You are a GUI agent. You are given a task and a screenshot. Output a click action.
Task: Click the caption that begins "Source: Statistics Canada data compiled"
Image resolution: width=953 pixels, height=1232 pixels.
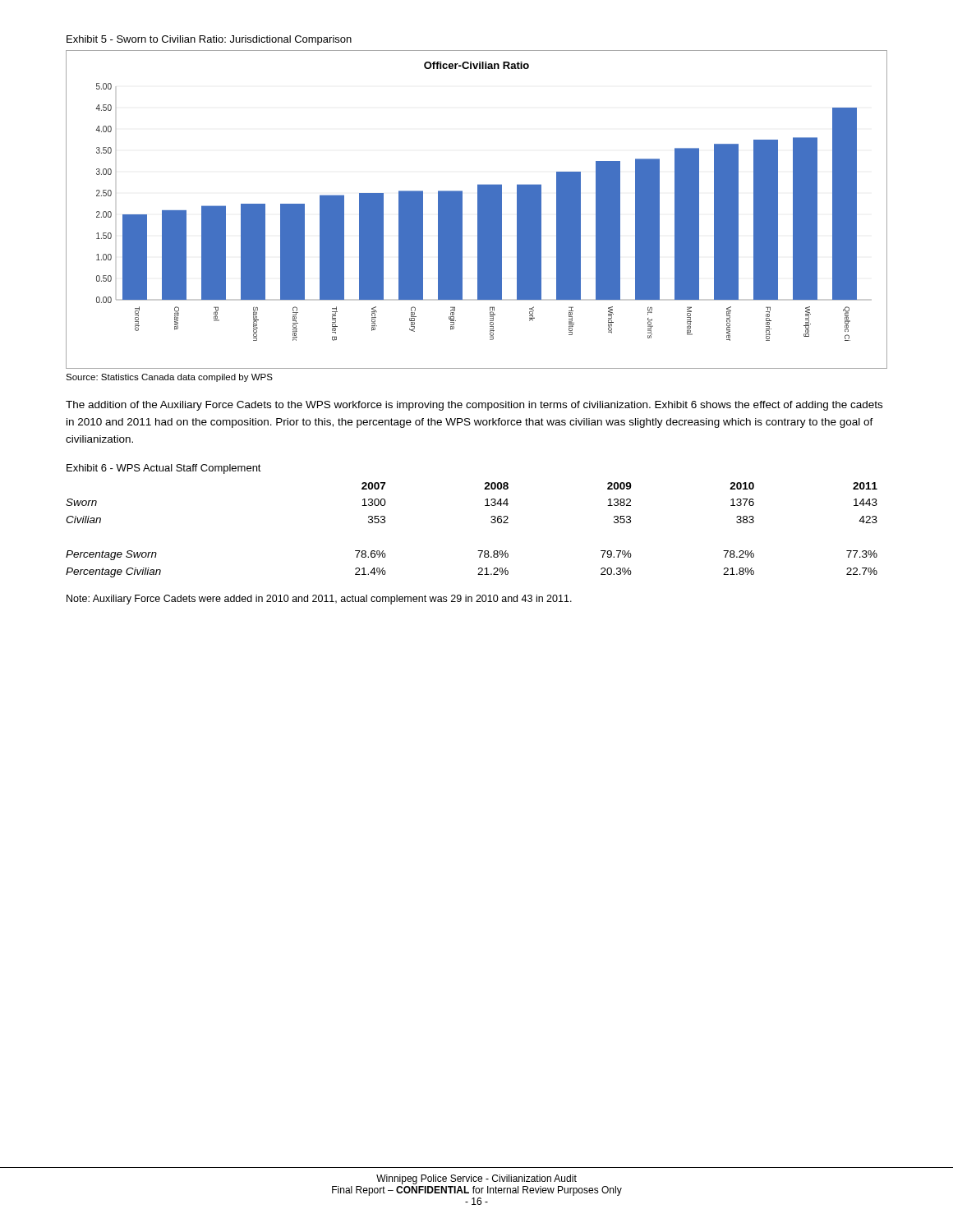tap(169, 377)
